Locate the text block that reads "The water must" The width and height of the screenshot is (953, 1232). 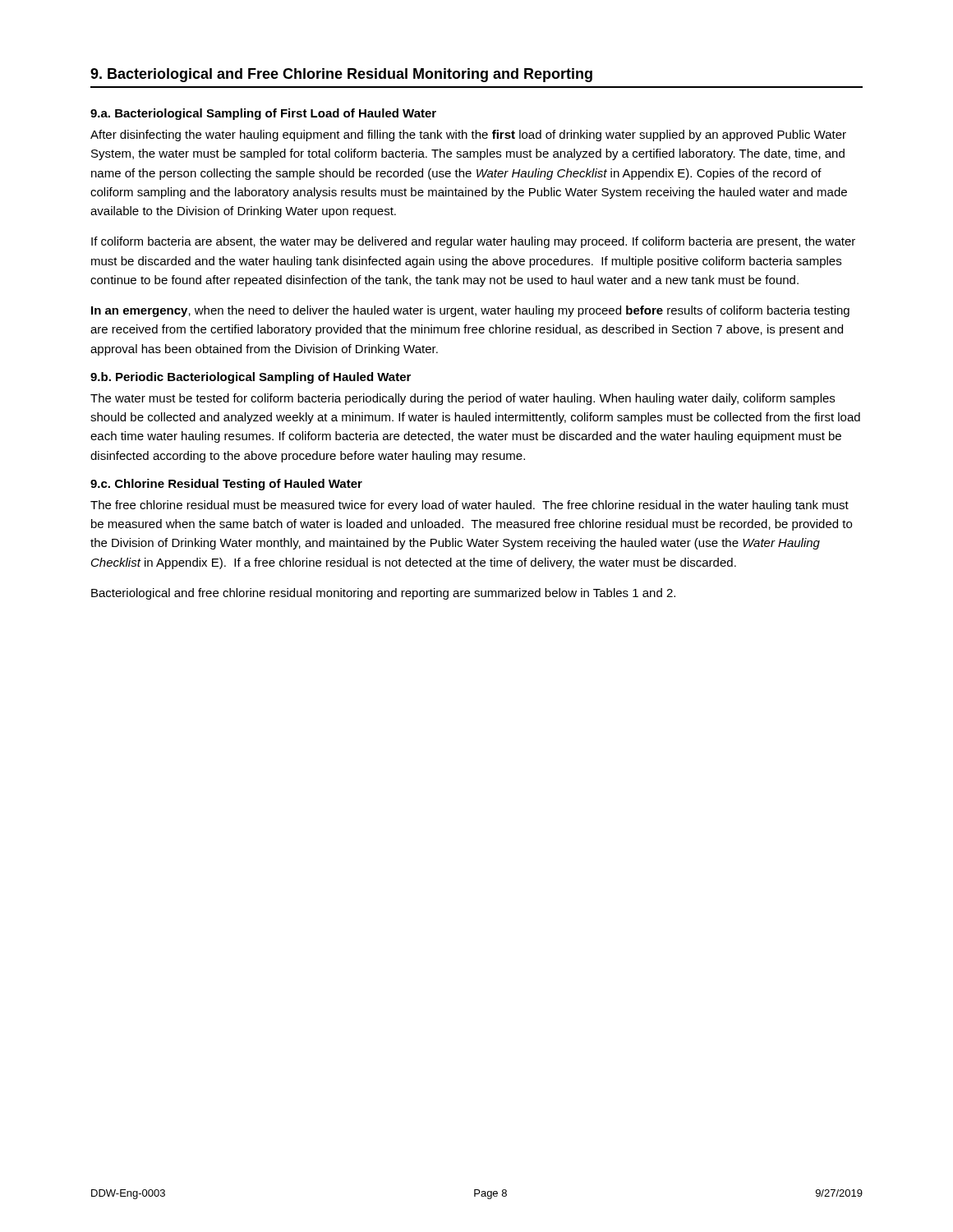pos(476,426)
